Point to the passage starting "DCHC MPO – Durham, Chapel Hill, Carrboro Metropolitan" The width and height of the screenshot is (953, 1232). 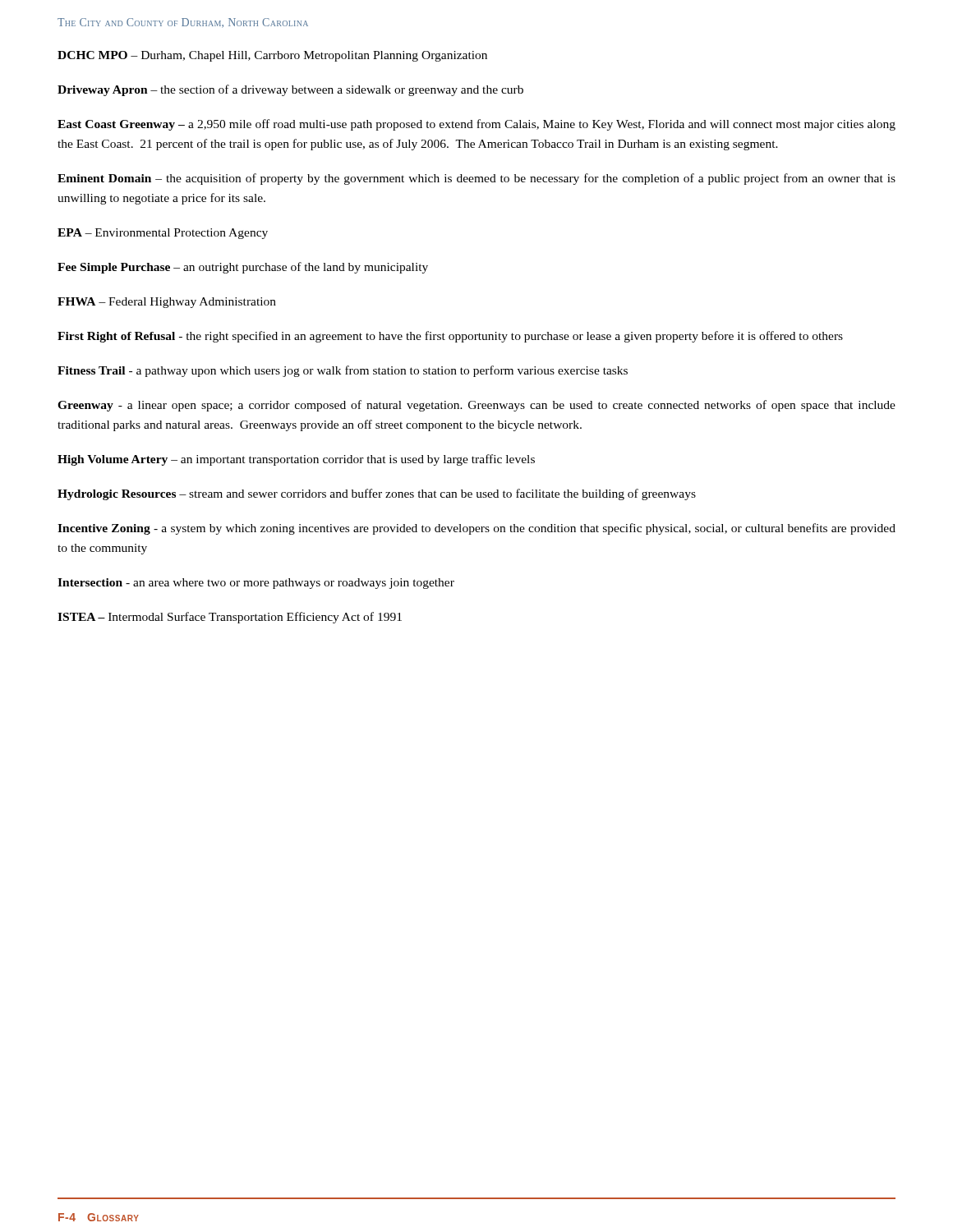coord(273,55)
